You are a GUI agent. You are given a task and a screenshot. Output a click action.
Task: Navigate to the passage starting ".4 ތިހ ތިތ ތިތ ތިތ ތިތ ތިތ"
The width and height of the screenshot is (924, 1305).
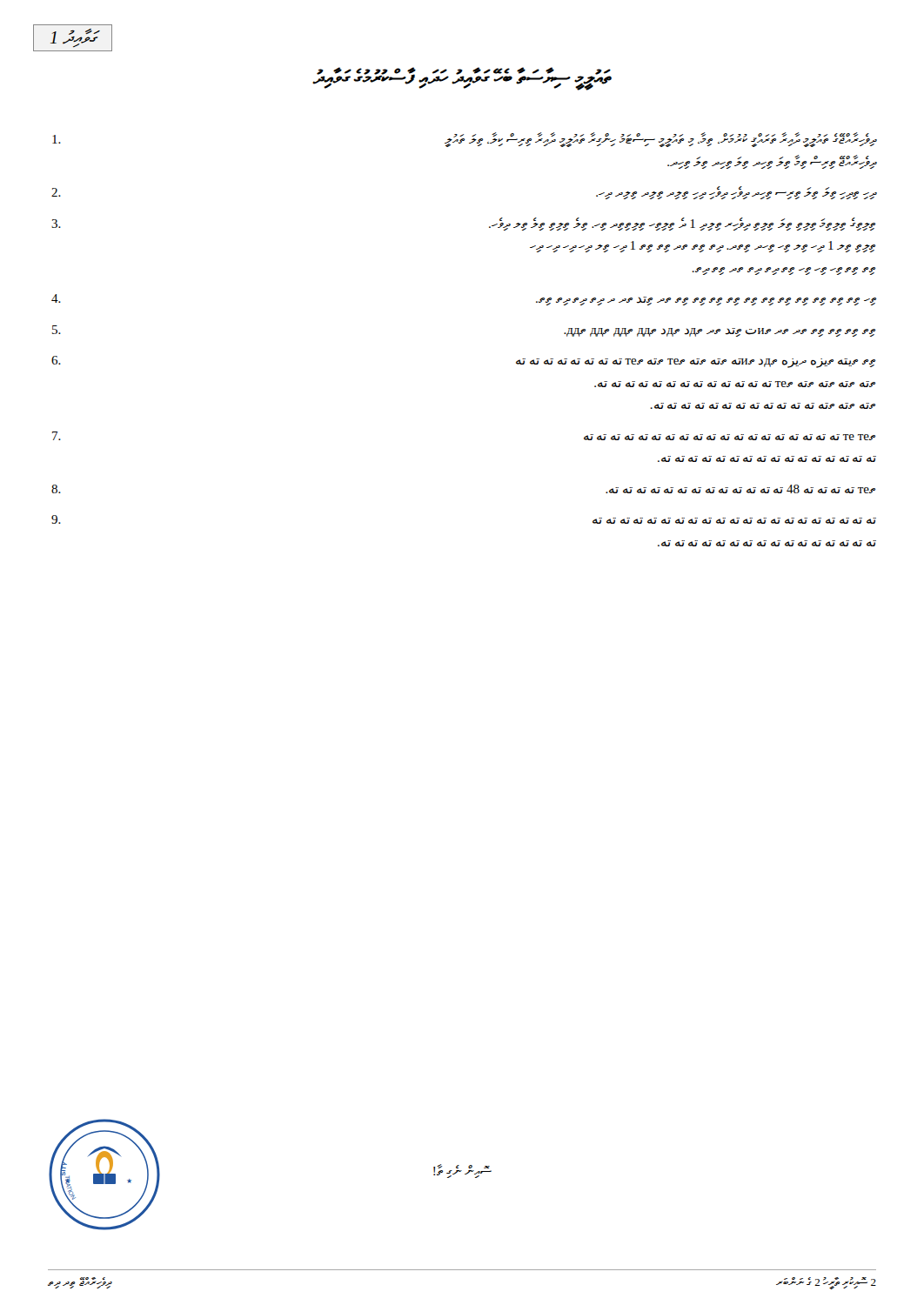click(703, 300)
